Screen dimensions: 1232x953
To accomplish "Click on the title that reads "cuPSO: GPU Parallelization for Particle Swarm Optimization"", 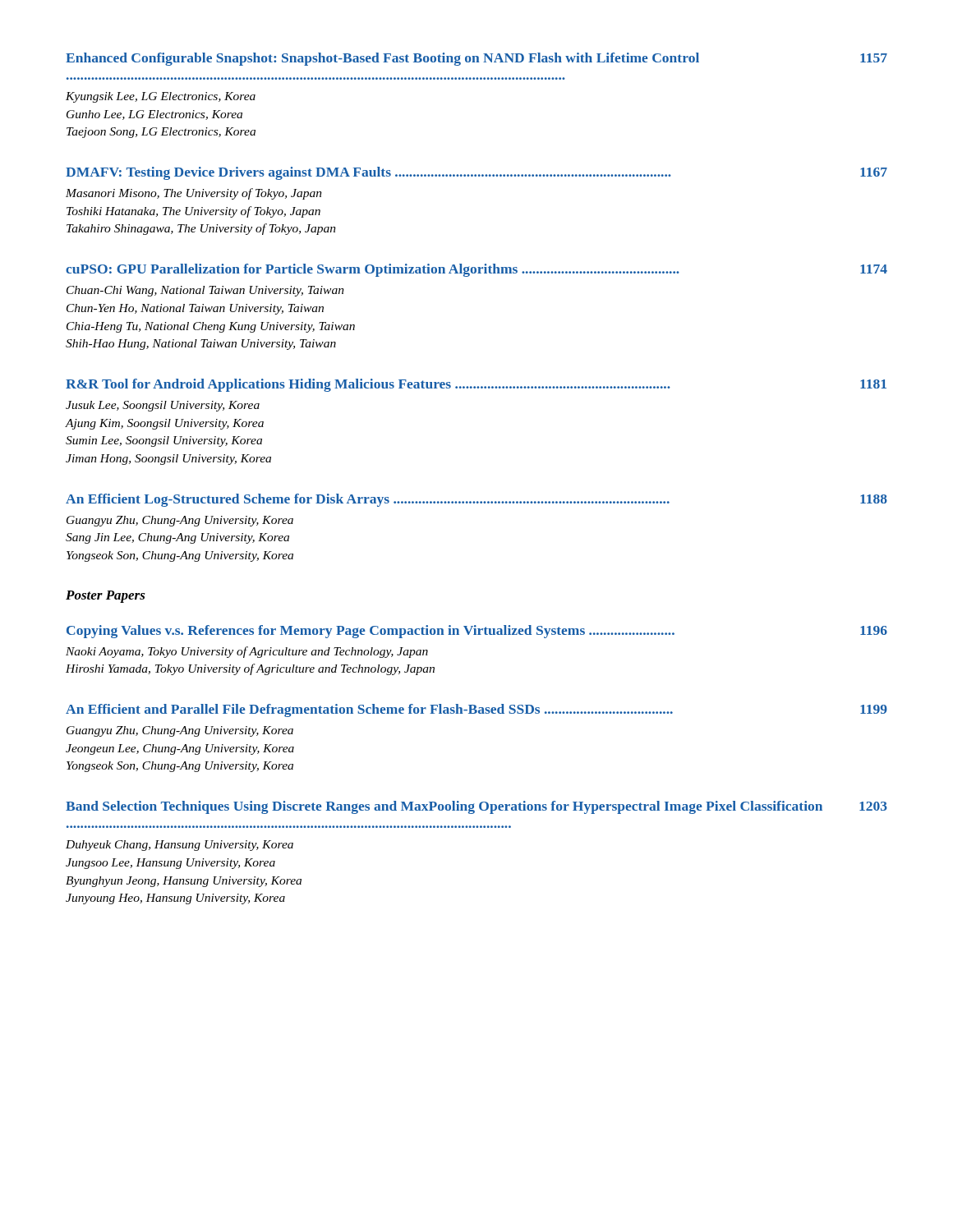I will pyautogui.click(x=476, y=269).
